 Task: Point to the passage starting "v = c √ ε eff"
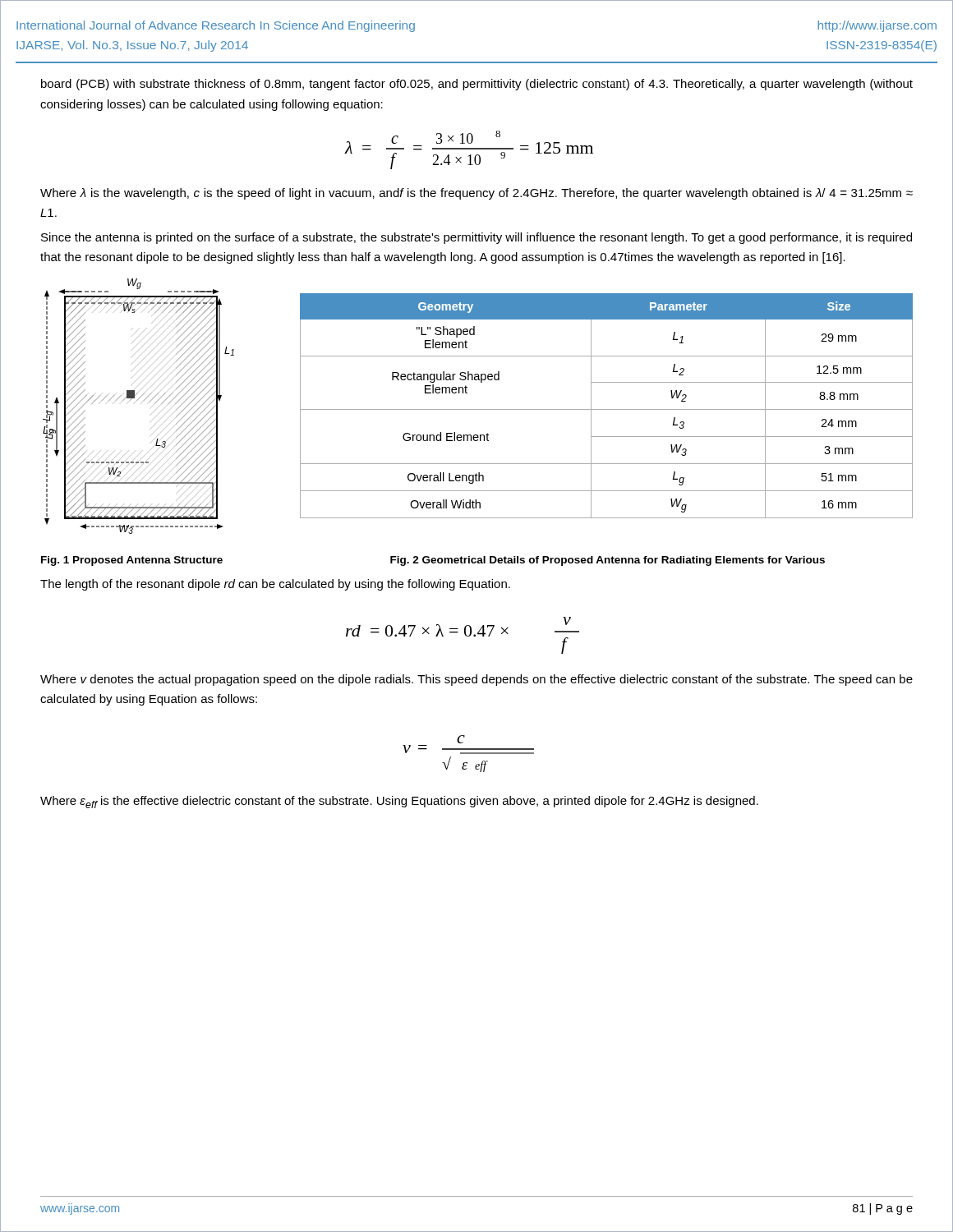[x=476, y=750]
